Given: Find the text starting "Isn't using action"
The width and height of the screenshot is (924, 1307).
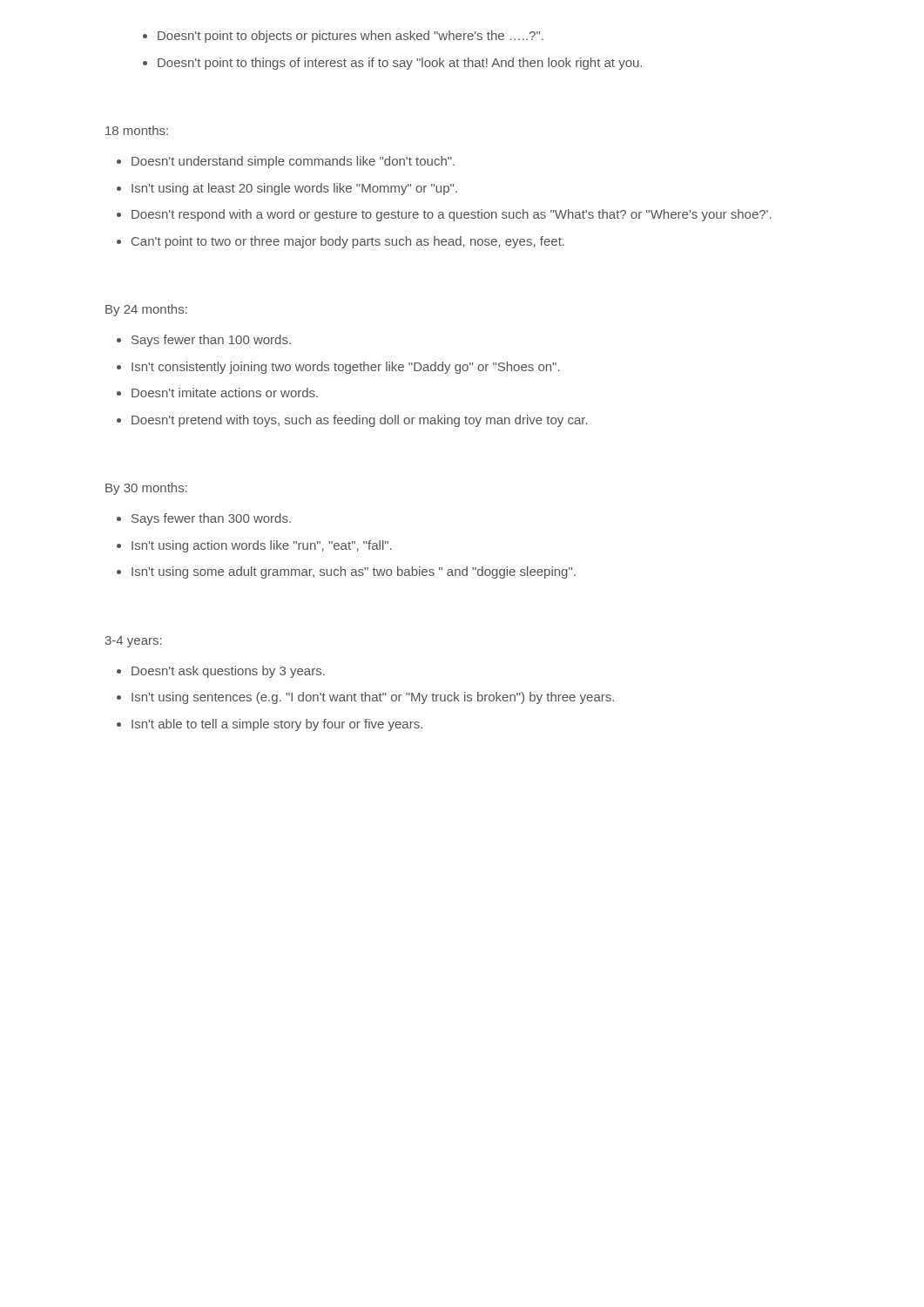Looking at the screenshot, I should click(254, 546).
